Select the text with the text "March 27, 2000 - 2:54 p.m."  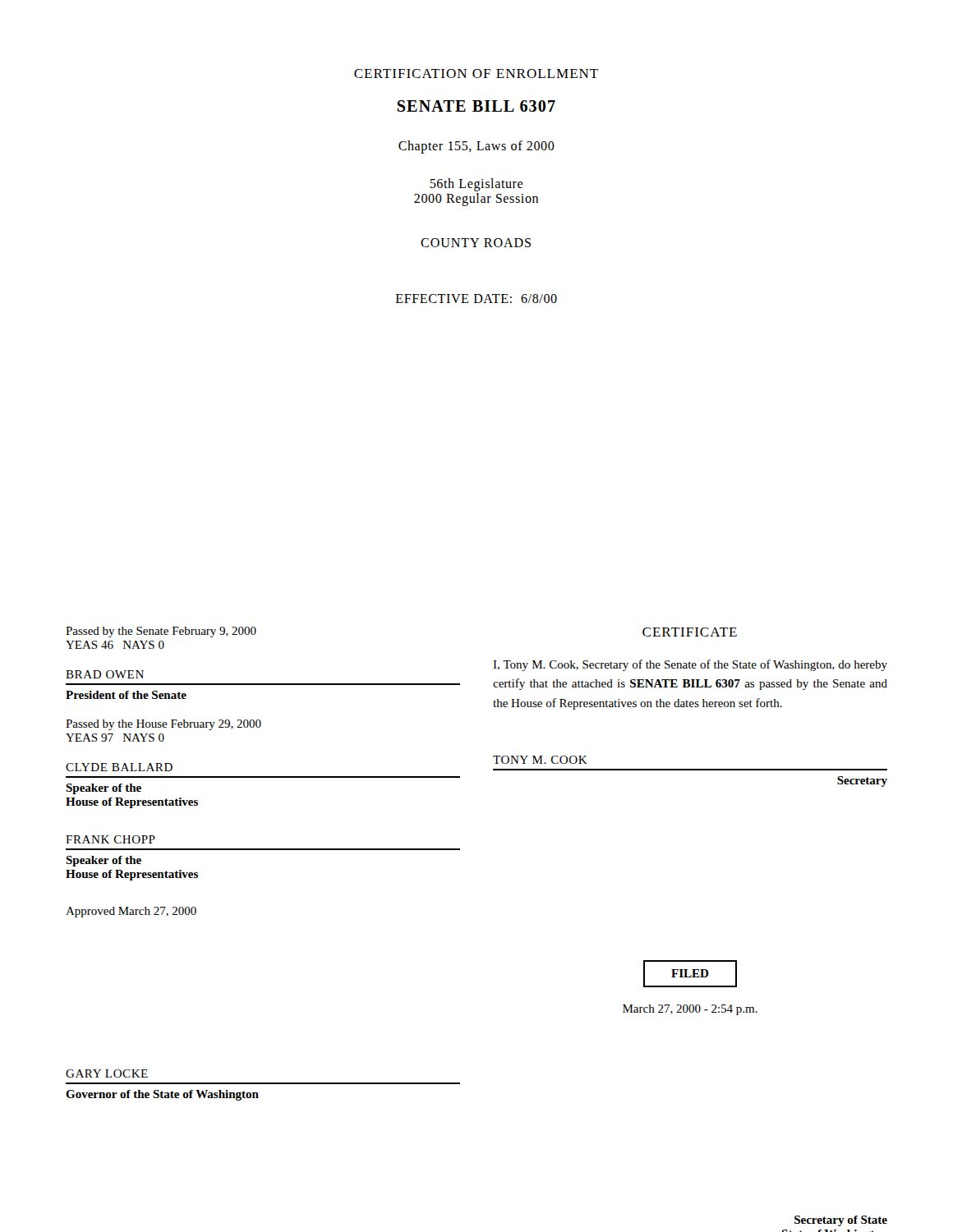690,1008
